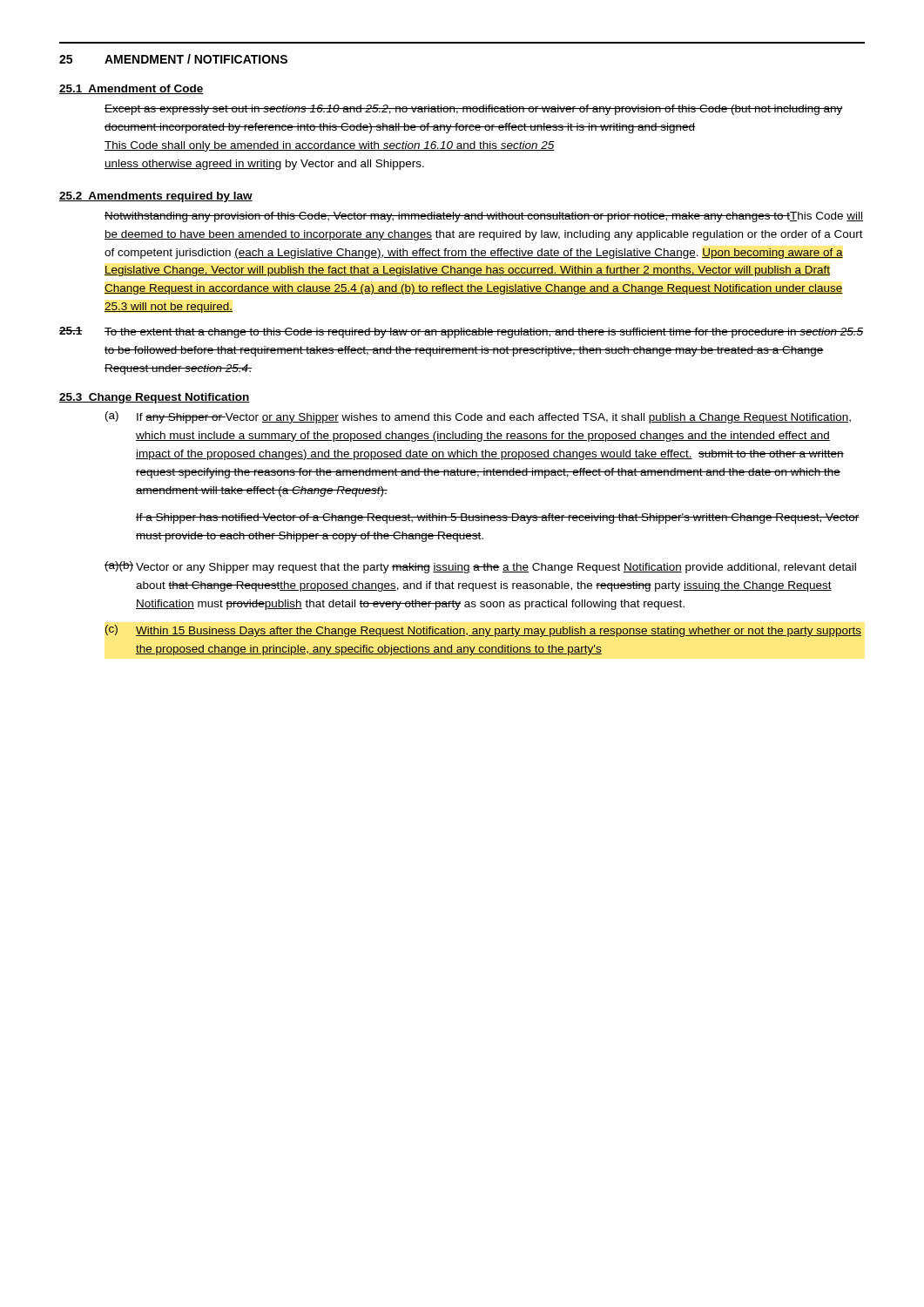The height and width of the screenshot is (1307, 924).
Task: Click on the text block starting "Except as expressly set"
Action: tap(473, 136)
